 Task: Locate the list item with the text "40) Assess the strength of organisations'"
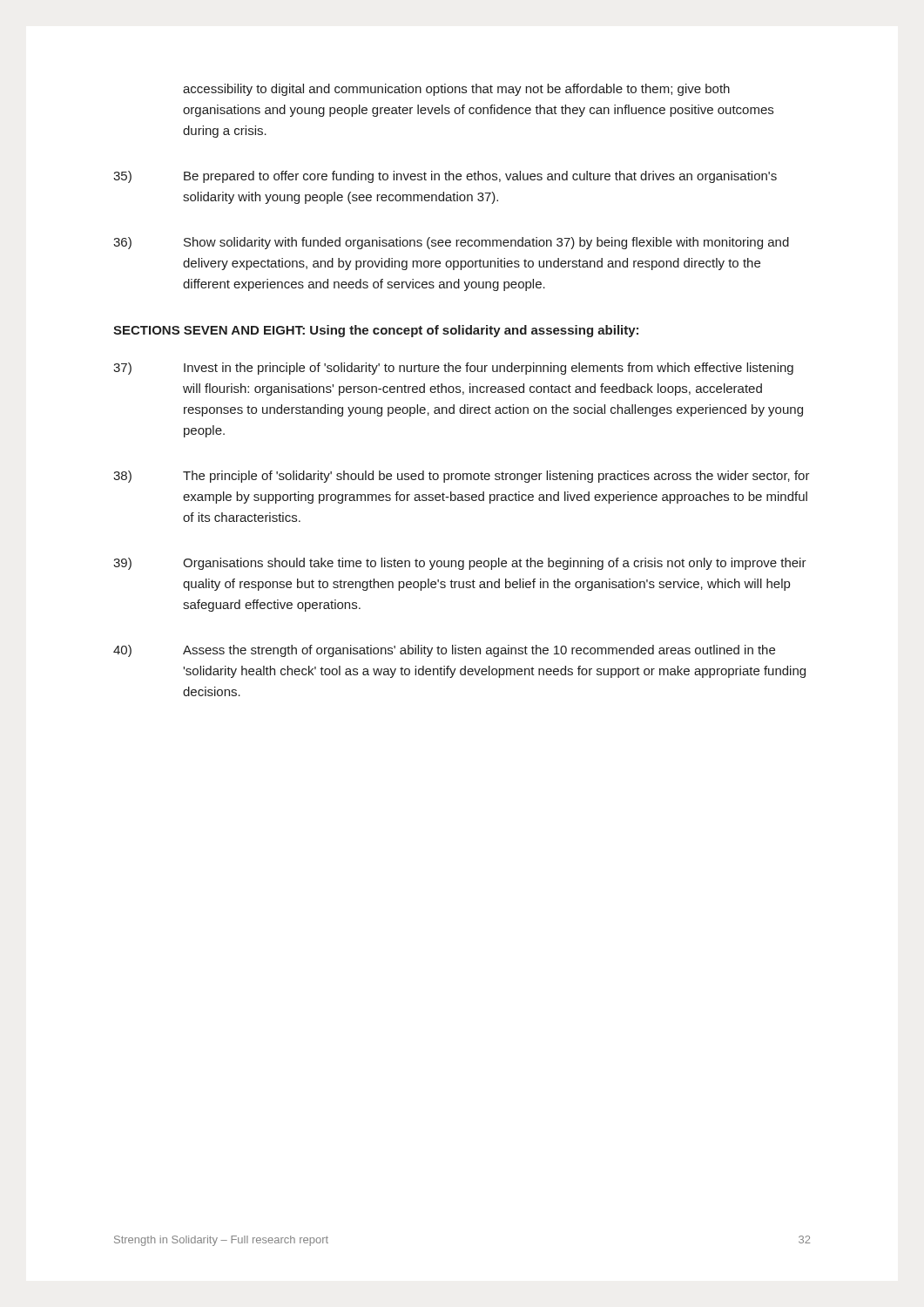462,671
